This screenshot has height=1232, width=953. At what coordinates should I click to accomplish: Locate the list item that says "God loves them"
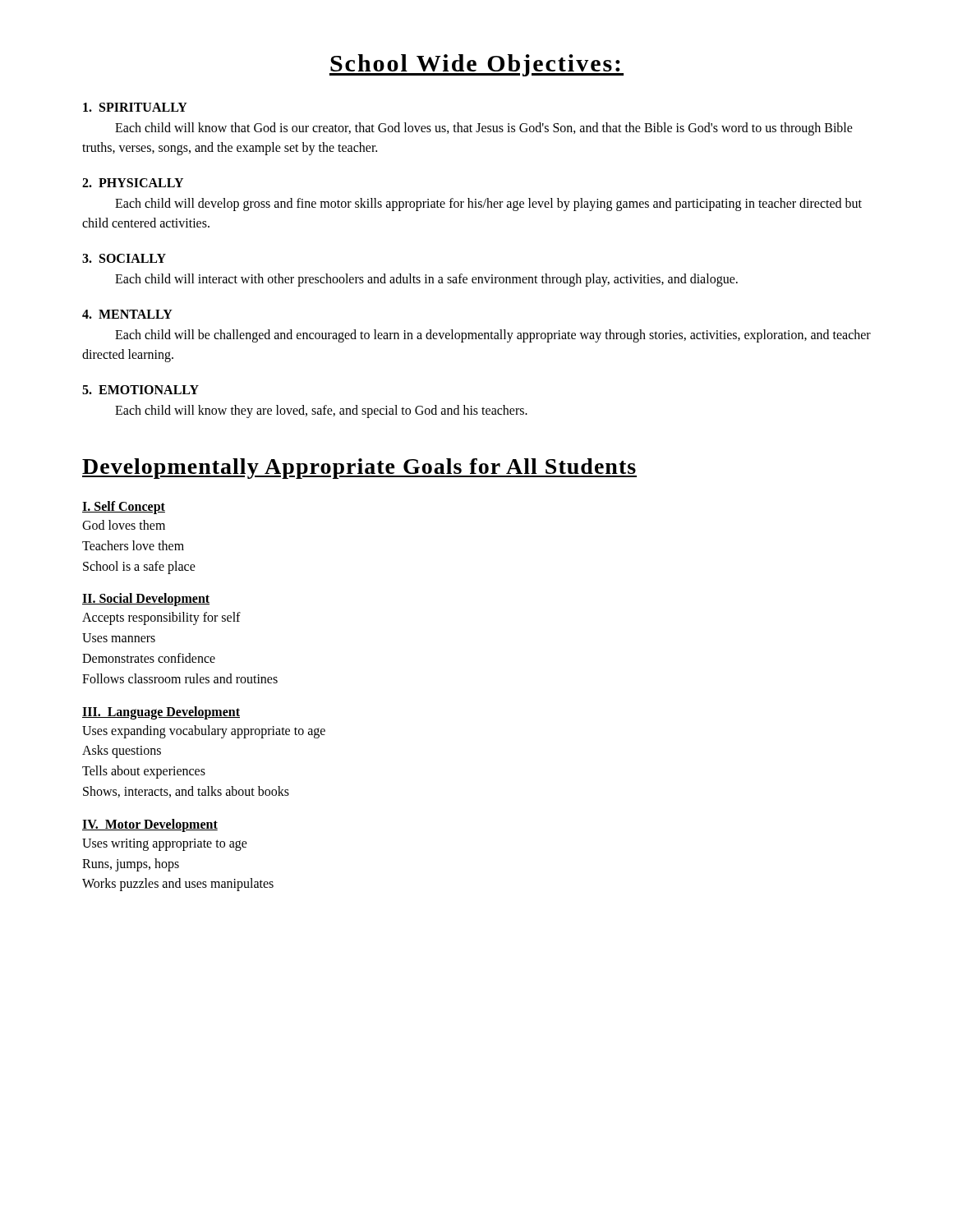tap(124, 525)
